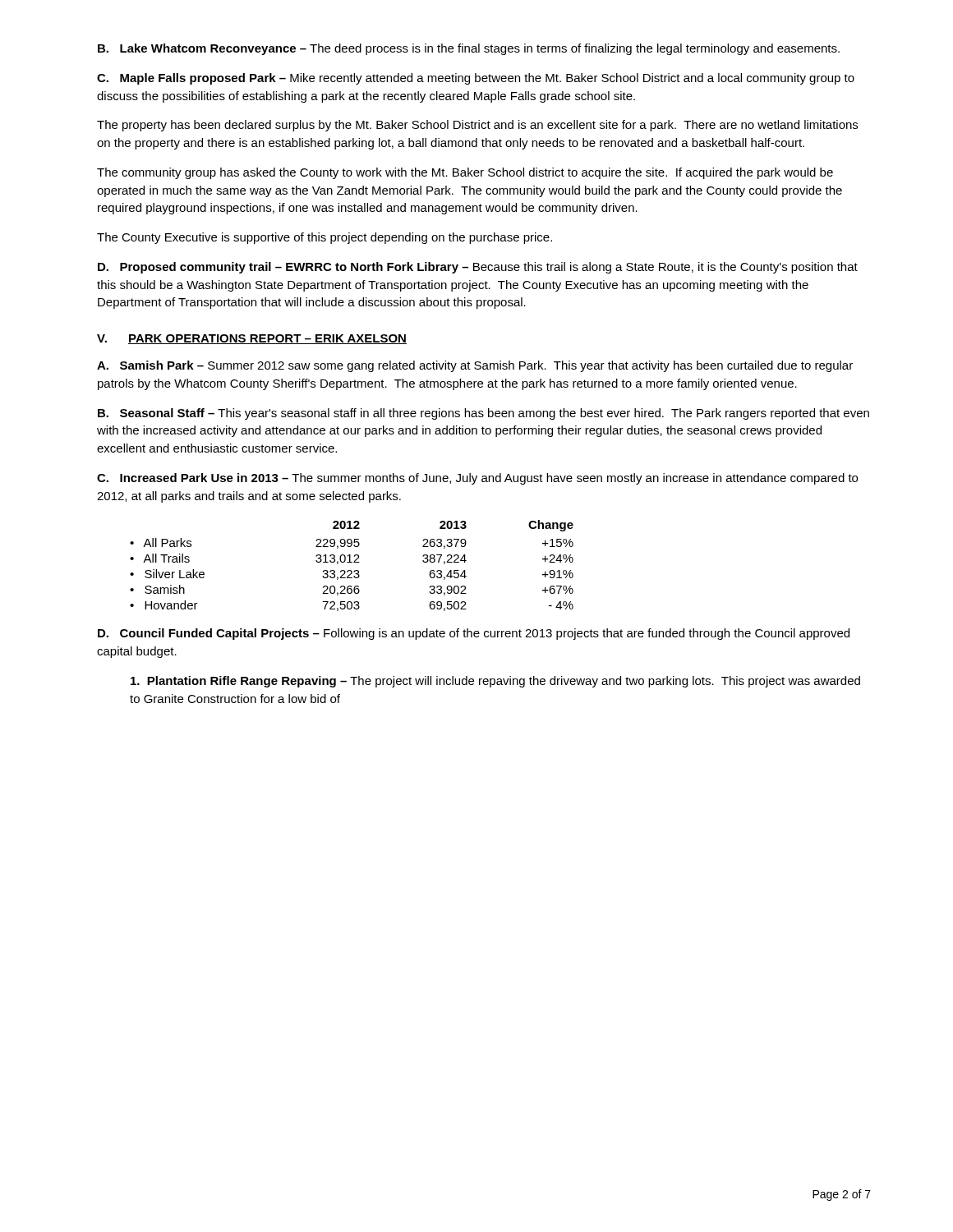The height and width of the screenshot is (1232, 953).
Task: Locate the block of text that opens with "The property has been declared surplus by the"
Action: coord(478,134)
